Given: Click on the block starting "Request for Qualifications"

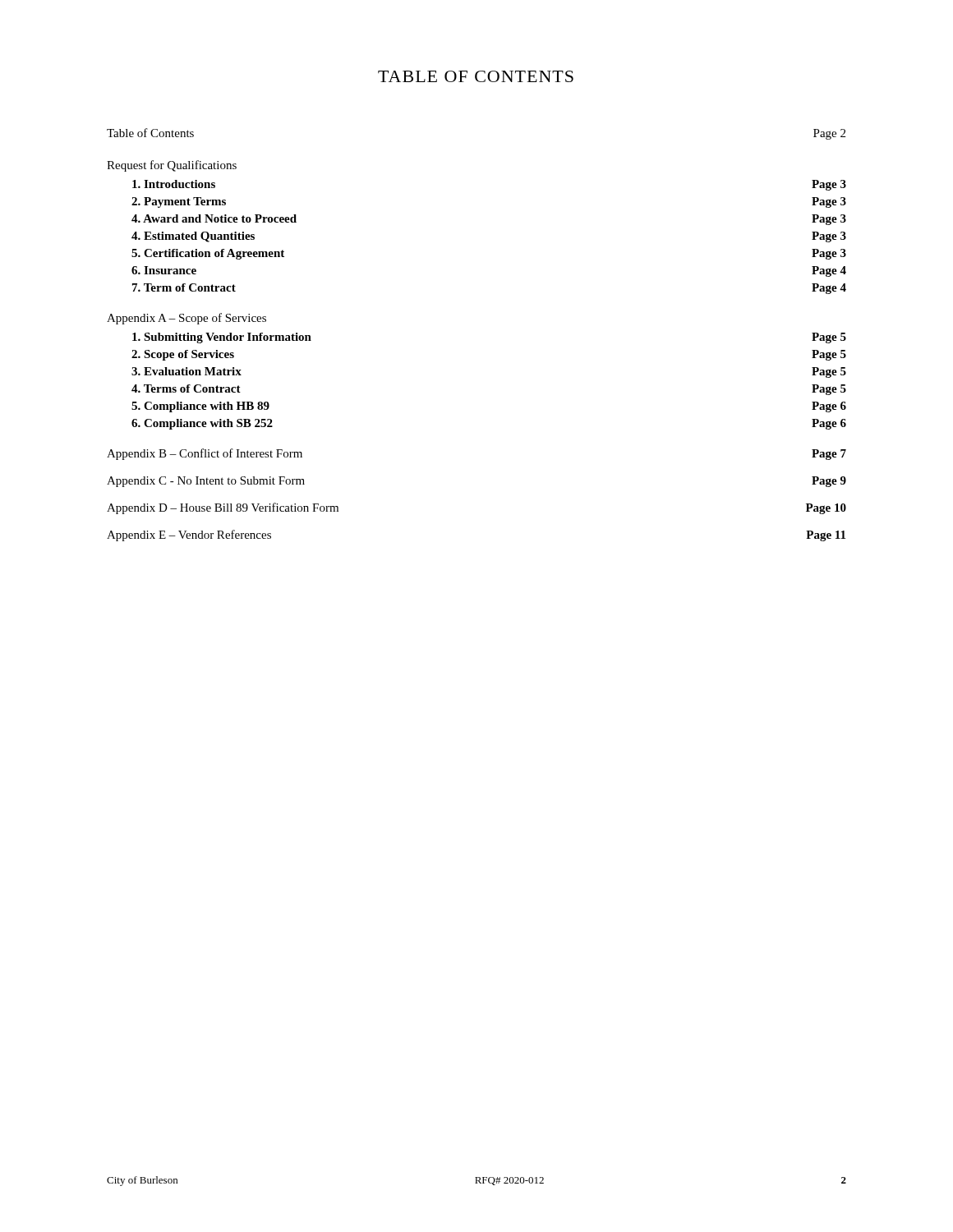Looking at the screenshot, I should pos(172,165).
